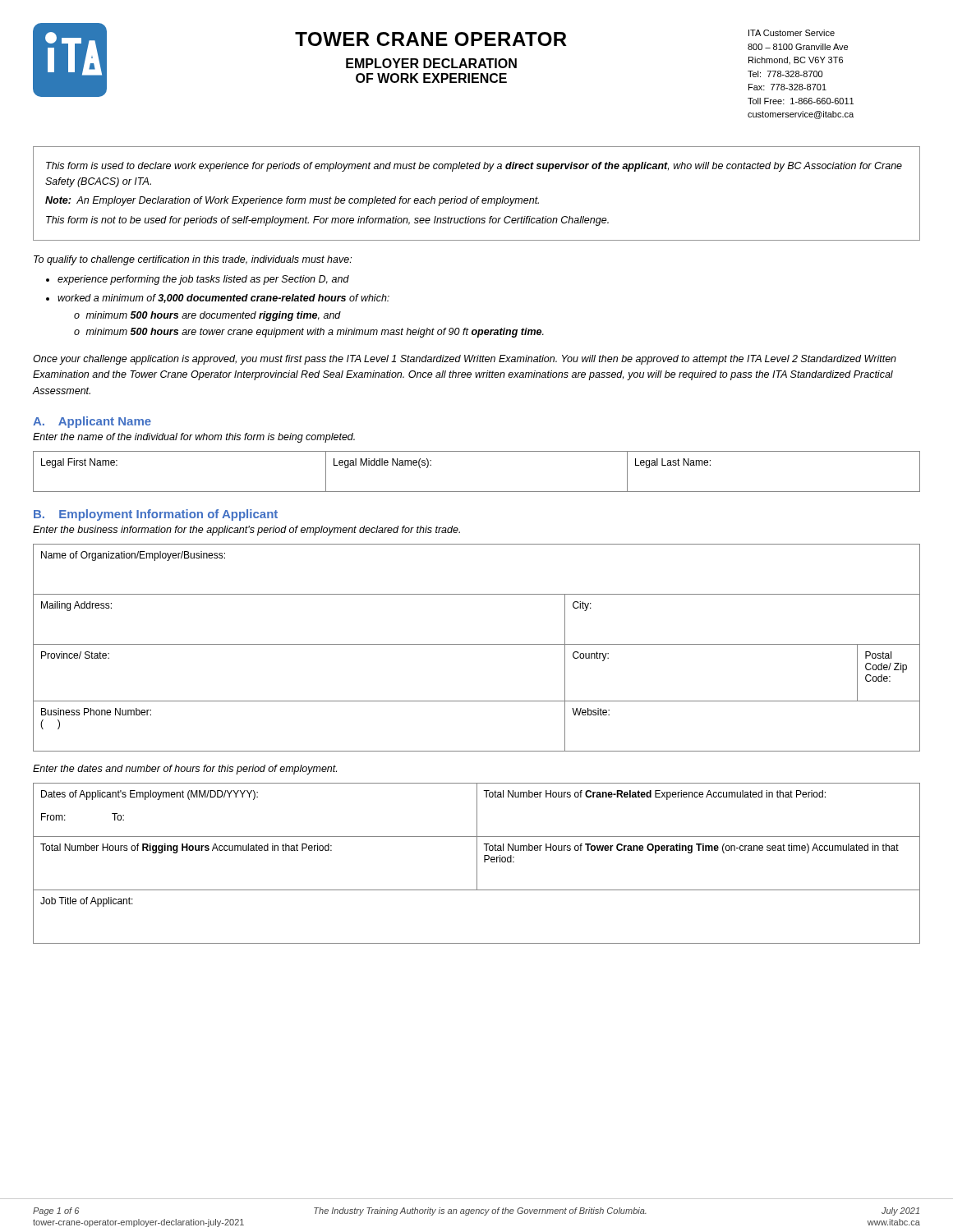Select the text block containing "Enter the dates and number of hours"
Viewport: 953px width, 1232px height.
pyautogui.click(x=186, y=769)
